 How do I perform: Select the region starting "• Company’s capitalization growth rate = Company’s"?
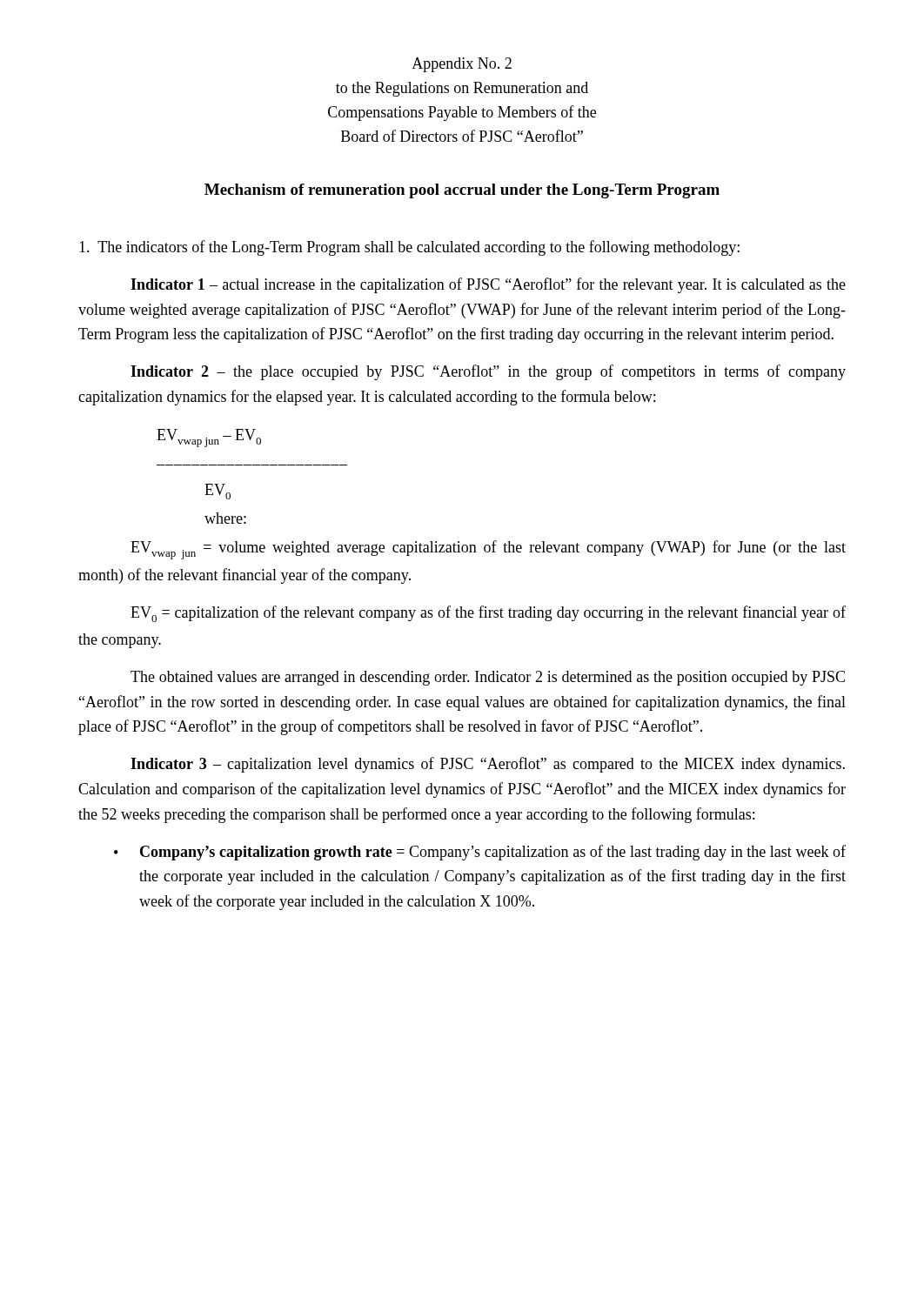click(x=479, y=877)
